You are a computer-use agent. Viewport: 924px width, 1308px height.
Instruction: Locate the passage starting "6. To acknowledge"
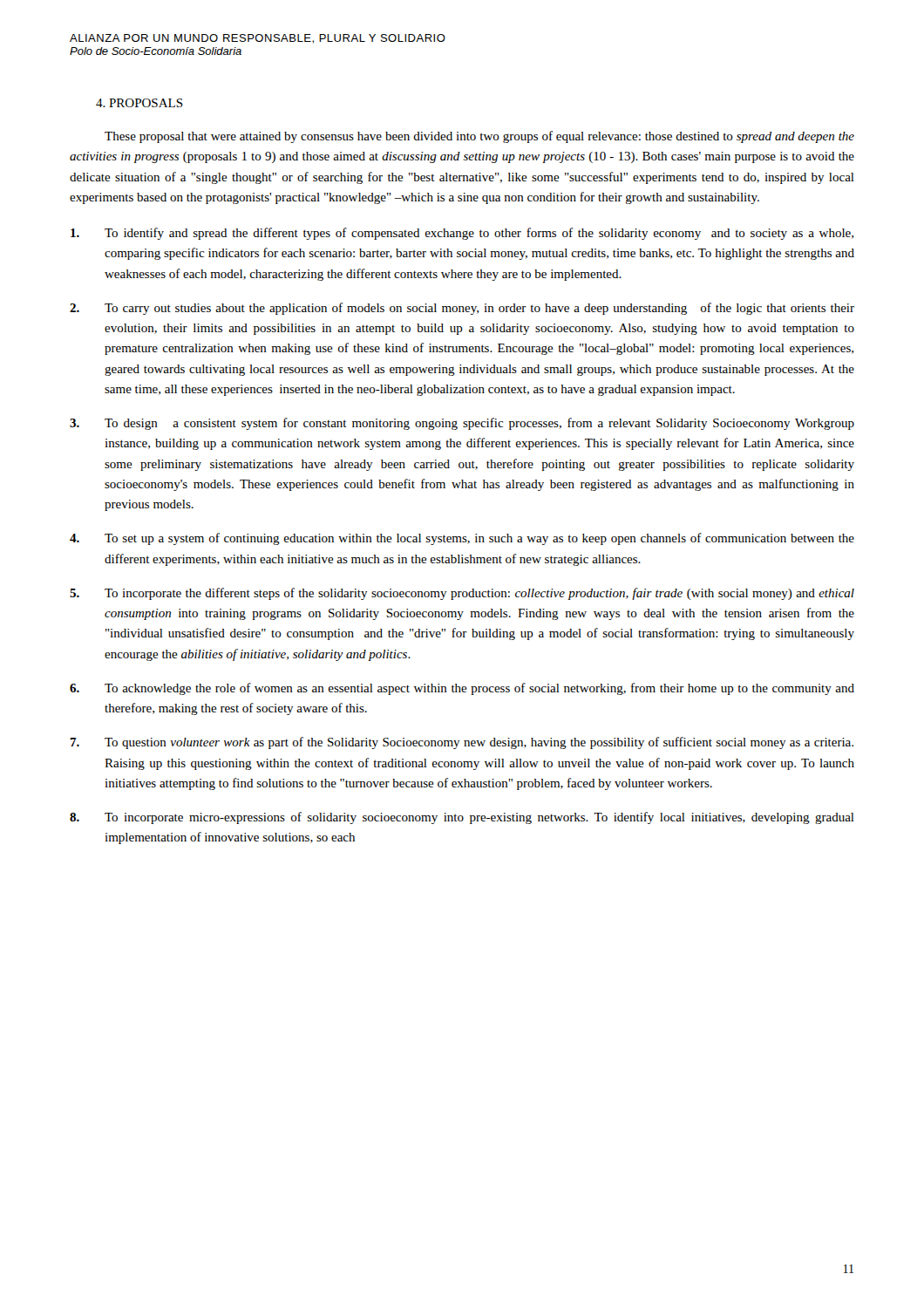pyautogui.click(x=462, y=698)
